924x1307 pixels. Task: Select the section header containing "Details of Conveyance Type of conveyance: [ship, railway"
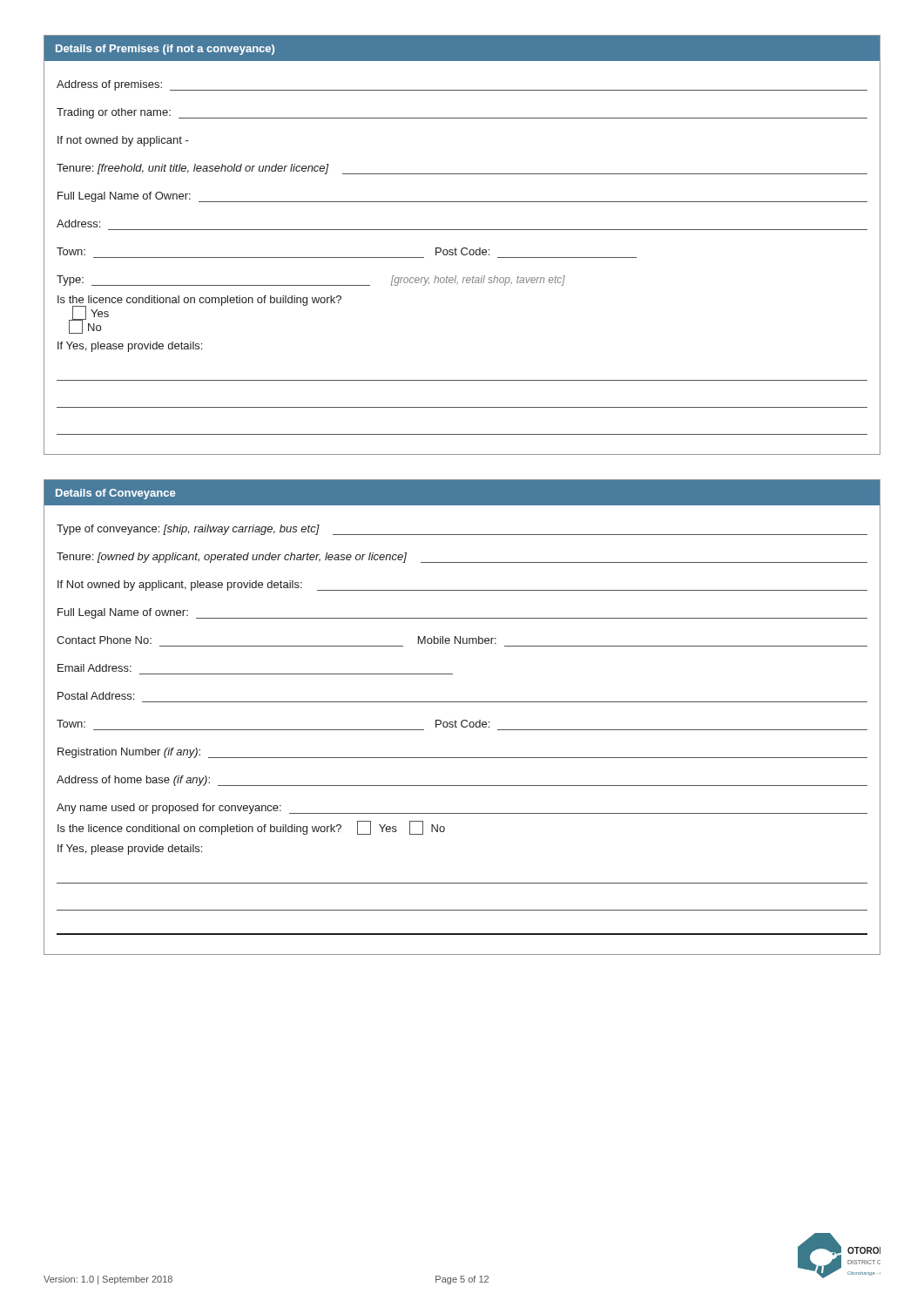click(x=462, y=717)
